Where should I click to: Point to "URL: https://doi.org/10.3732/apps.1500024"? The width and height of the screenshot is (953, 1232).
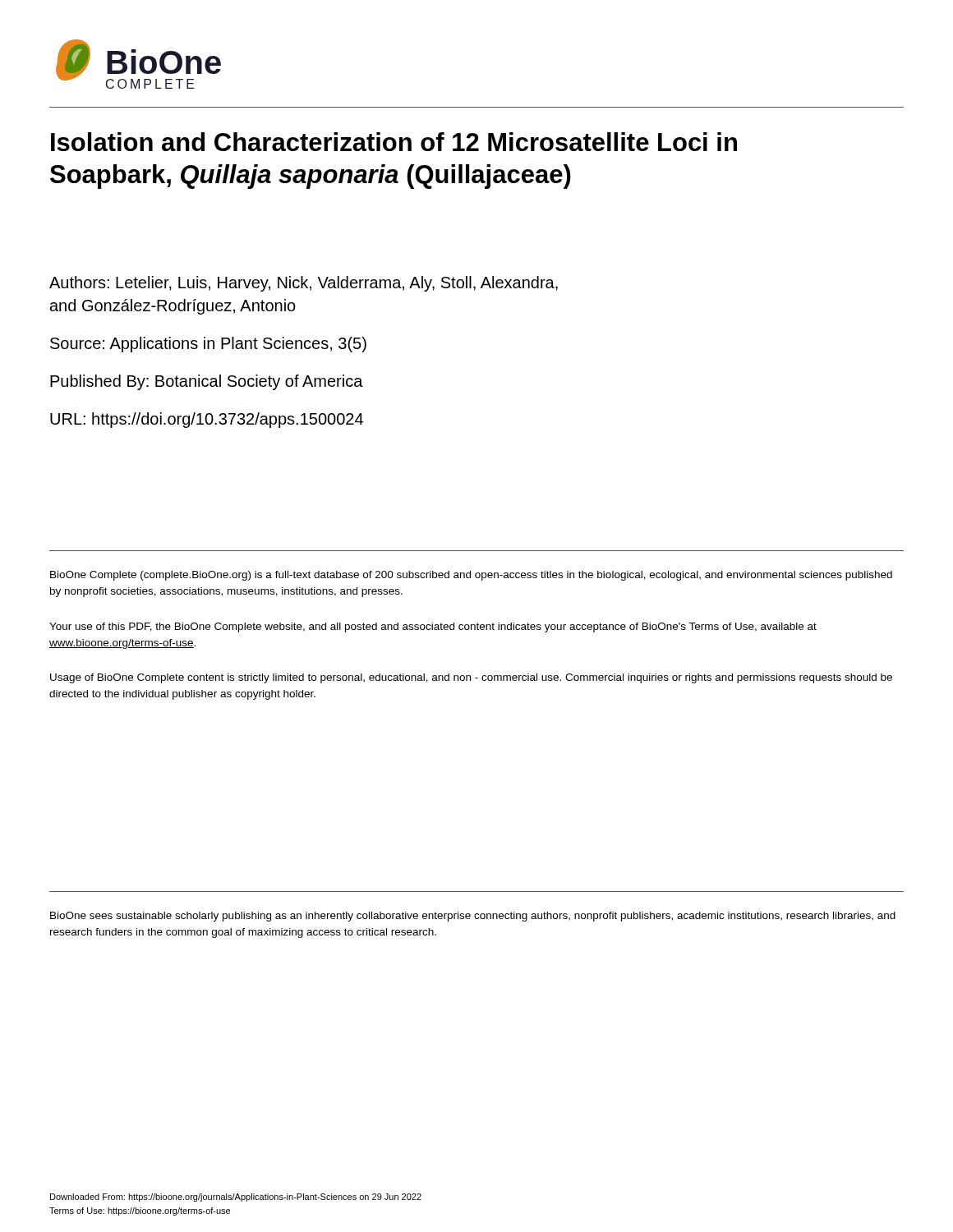click(206, 419)
